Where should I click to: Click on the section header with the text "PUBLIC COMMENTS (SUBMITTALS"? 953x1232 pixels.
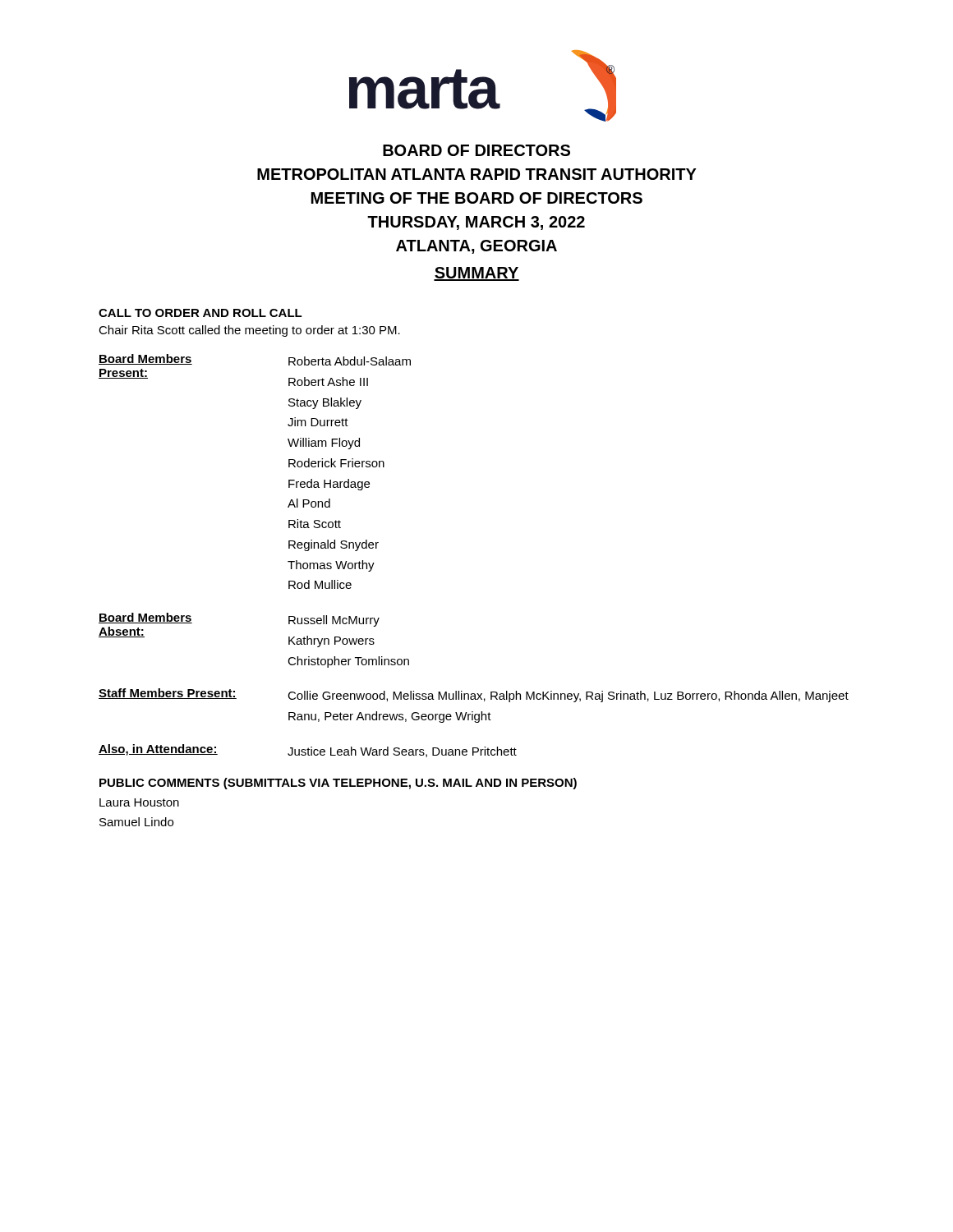(x=338, y=782)
